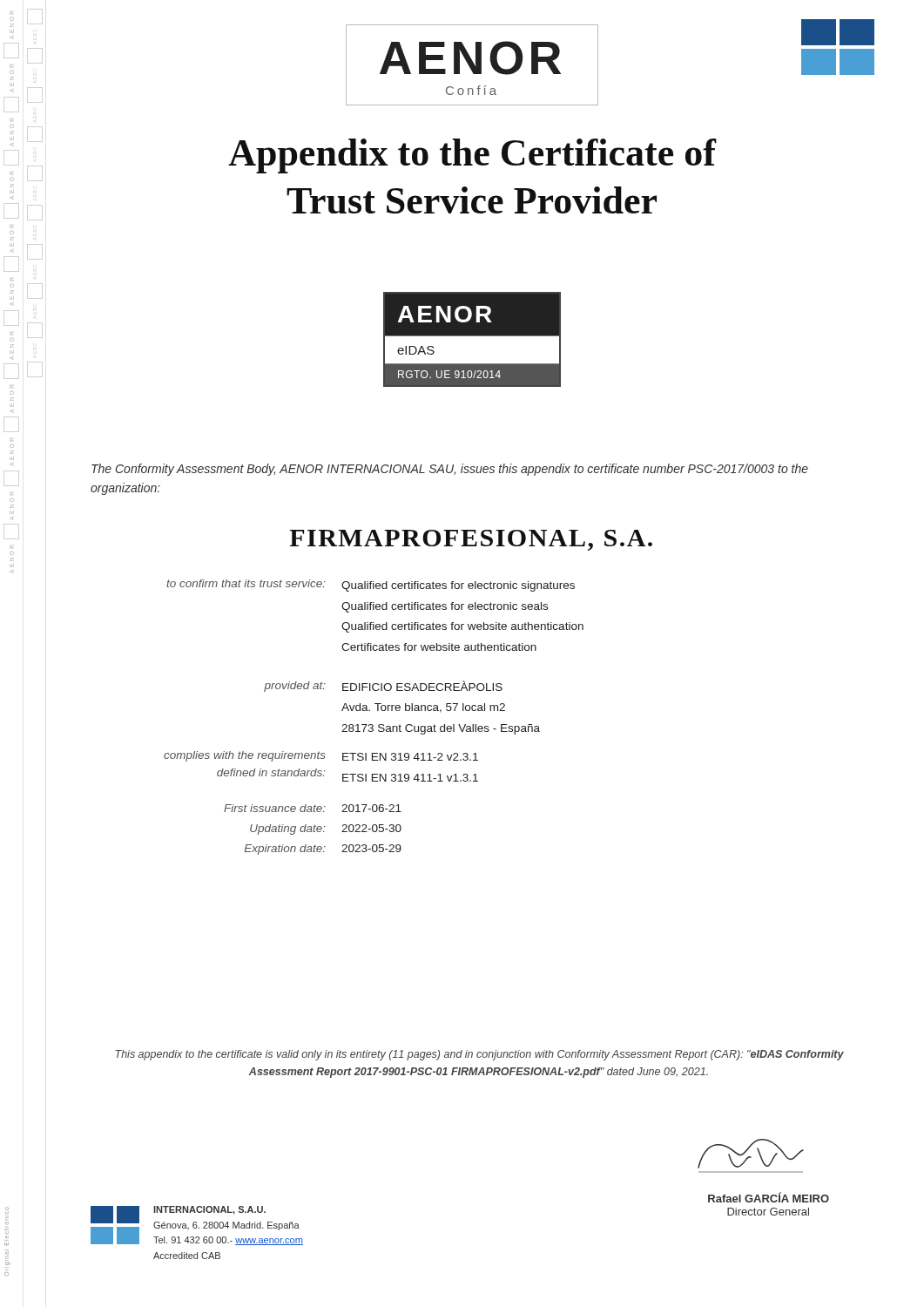Image resolution: width=924 pixels, height=1307 pixels.
Task: Click on the illustration
Action: coord(746,1155)
